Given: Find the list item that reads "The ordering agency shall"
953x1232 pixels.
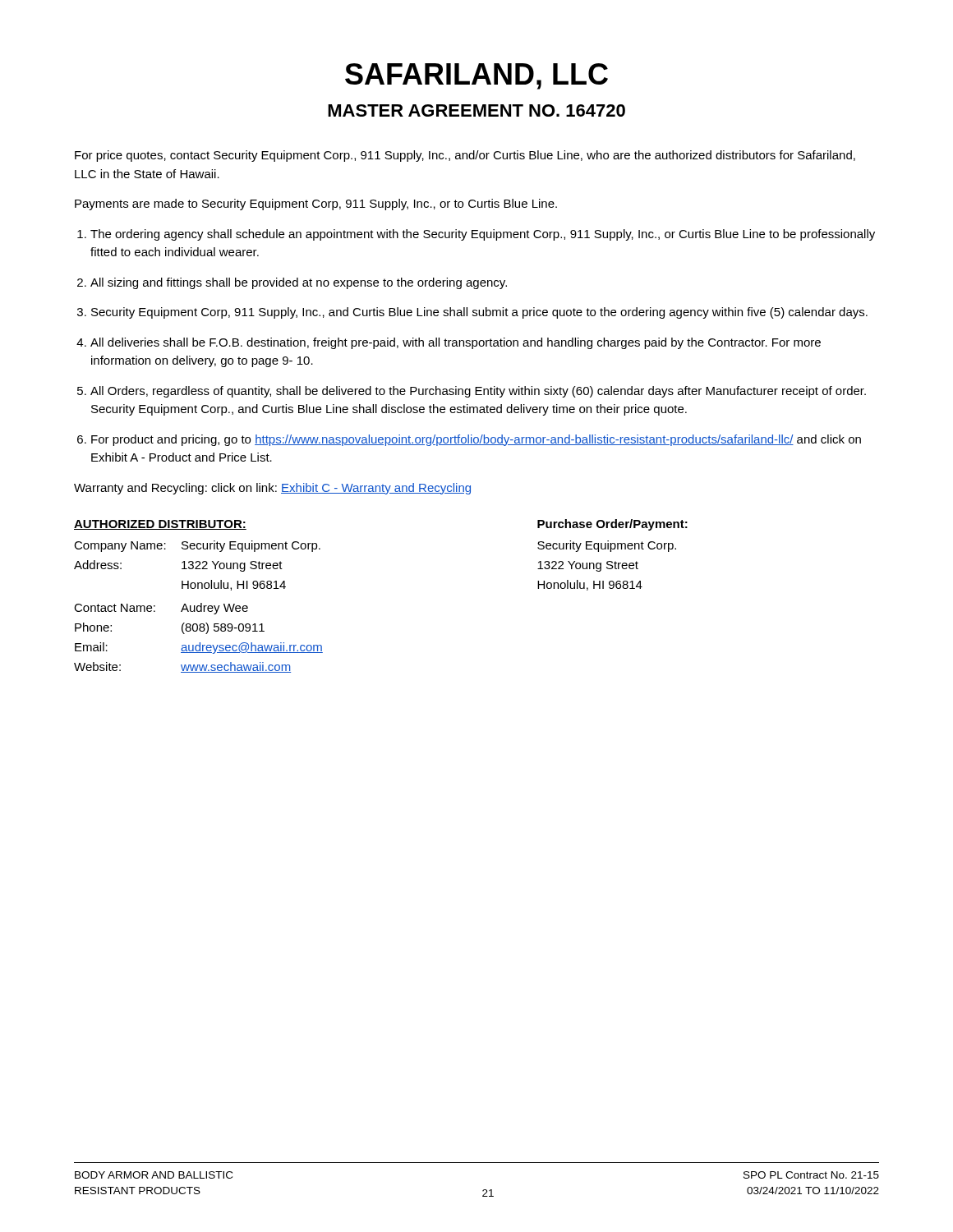Looking at the screenshot, I should click(x=485, y=243).
